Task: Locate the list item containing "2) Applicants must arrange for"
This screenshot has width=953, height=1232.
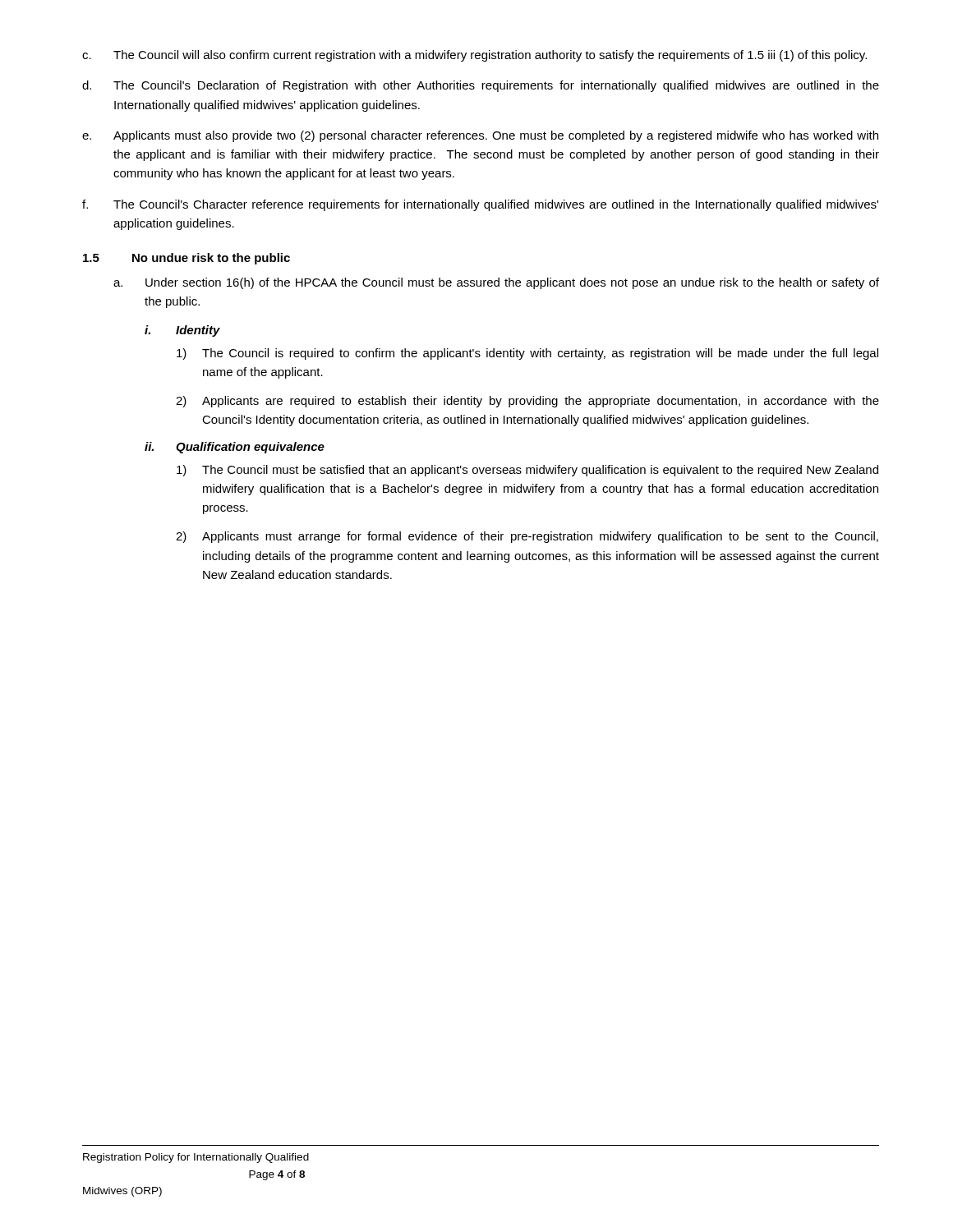Action: (x=527, y=555)
